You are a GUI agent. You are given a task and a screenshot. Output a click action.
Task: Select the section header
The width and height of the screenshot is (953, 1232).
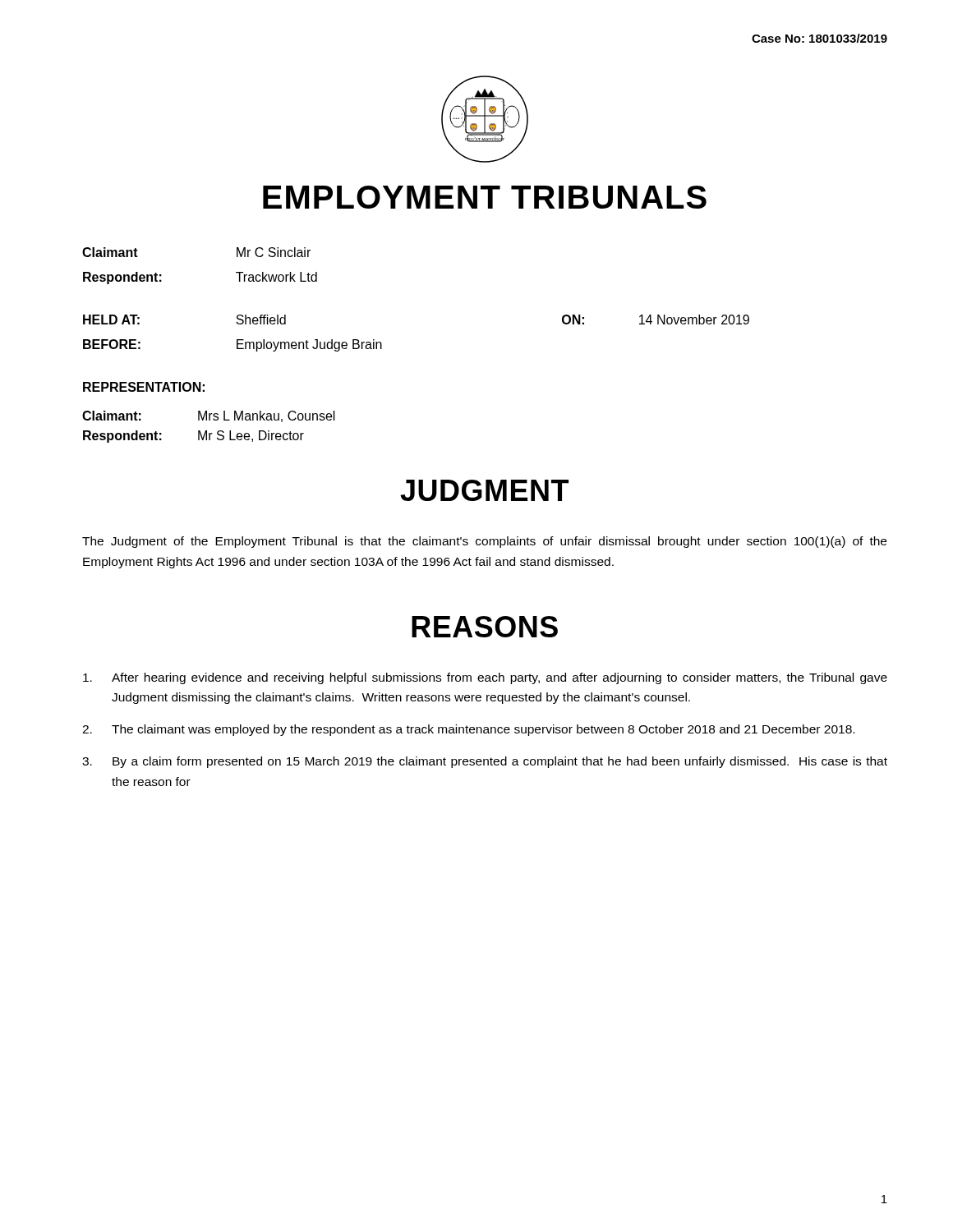pyautogui.click(x=144, y=387)
